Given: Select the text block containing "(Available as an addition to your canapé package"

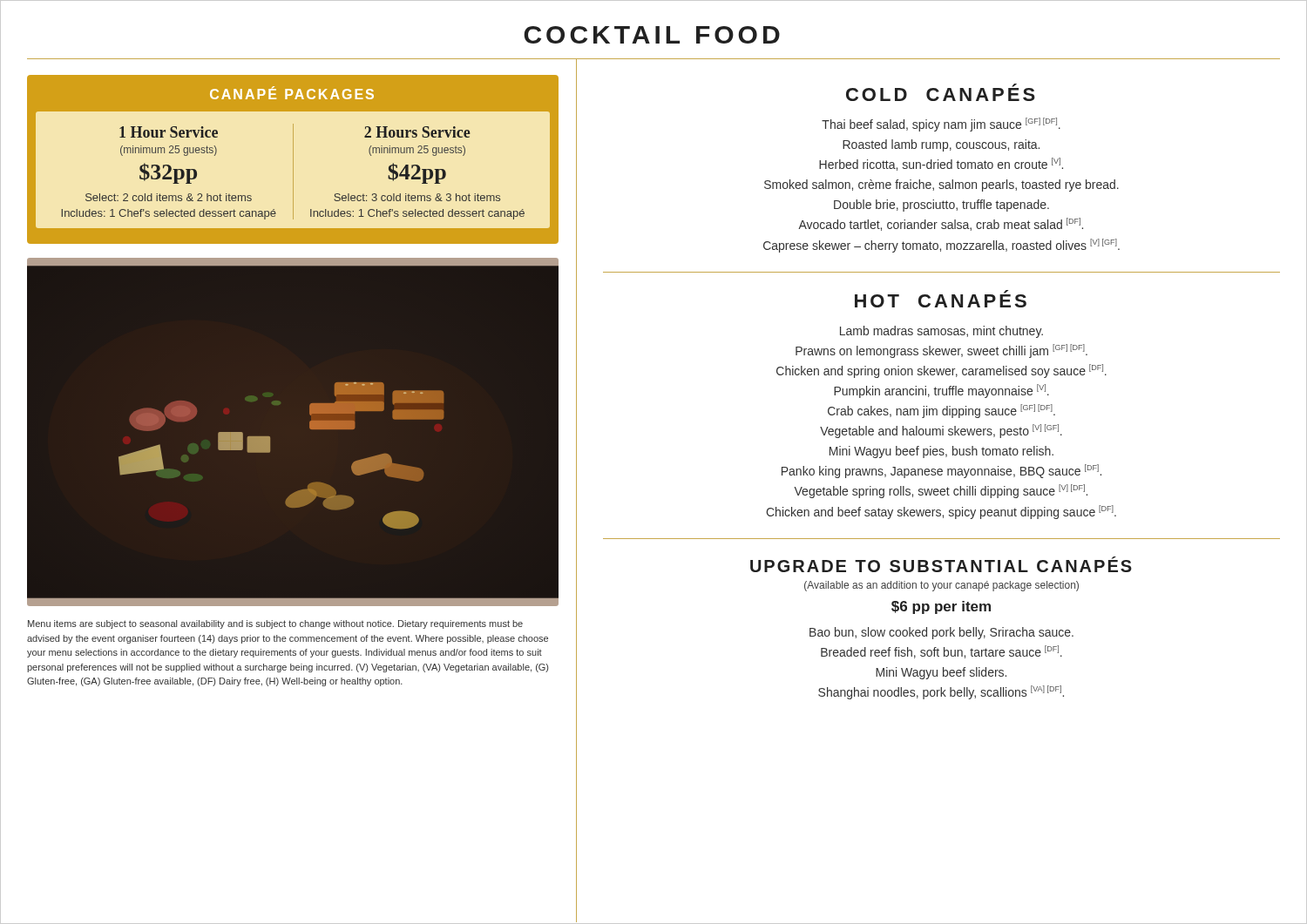Looking at the screenshot, I should [x=941, y=585].
